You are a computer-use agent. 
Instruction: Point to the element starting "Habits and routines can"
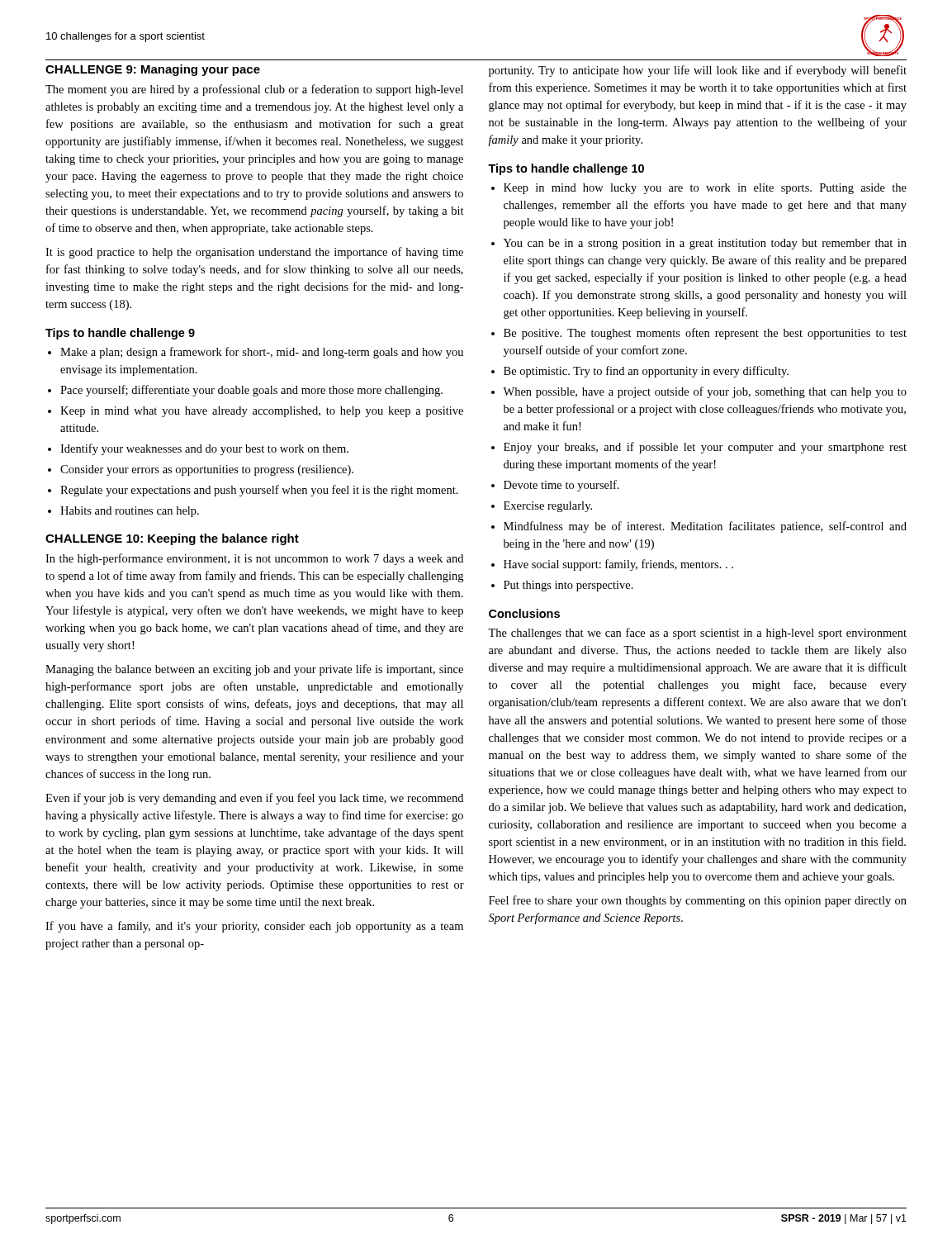(x=130, y=511)
